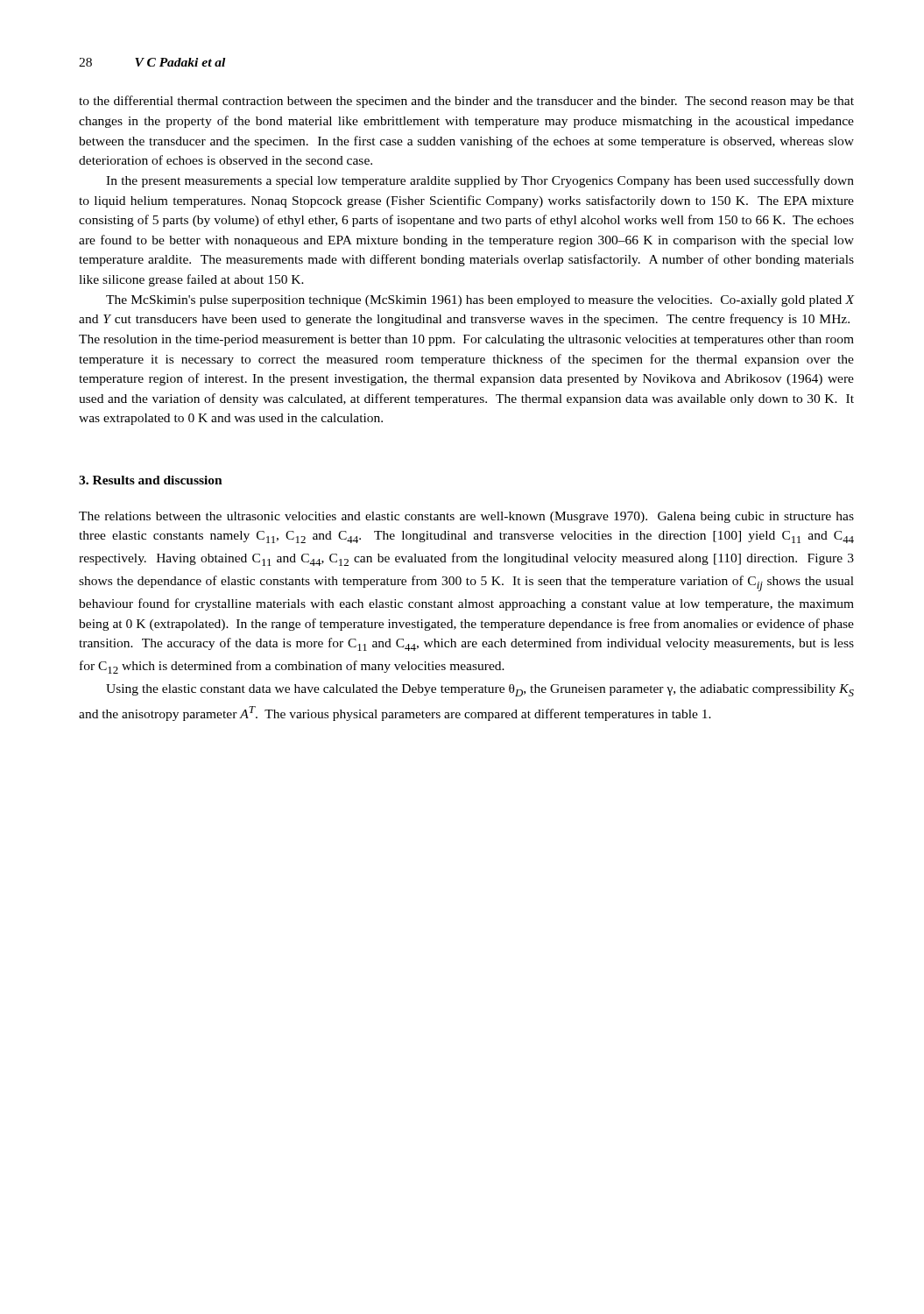Locate the text block containing "to the differential thermal contraction between"
The width and height of the screenshot is (924, 1314).
click(x=466, y=130)
